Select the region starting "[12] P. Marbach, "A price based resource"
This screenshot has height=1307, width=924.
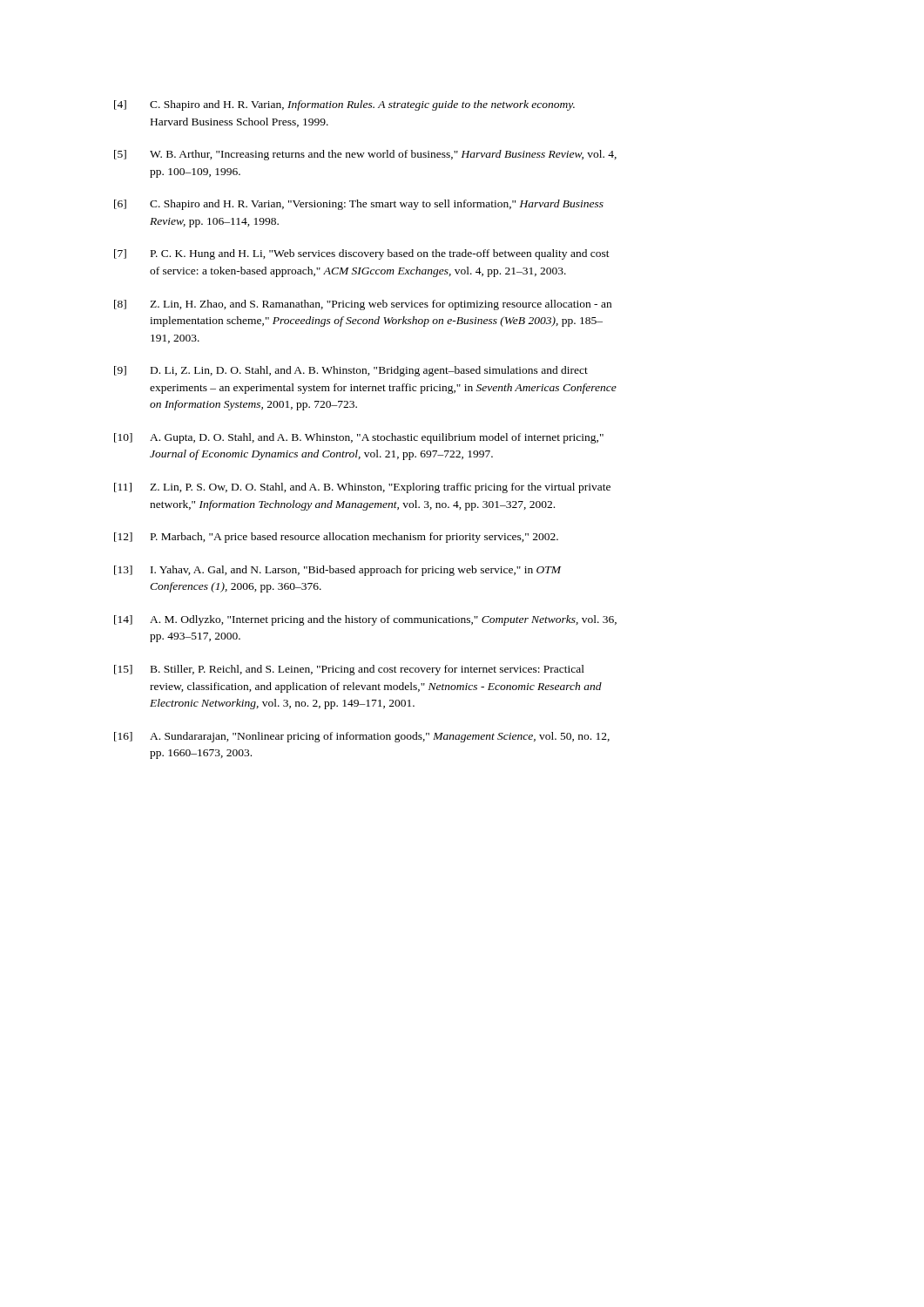(x=366, y=537)
